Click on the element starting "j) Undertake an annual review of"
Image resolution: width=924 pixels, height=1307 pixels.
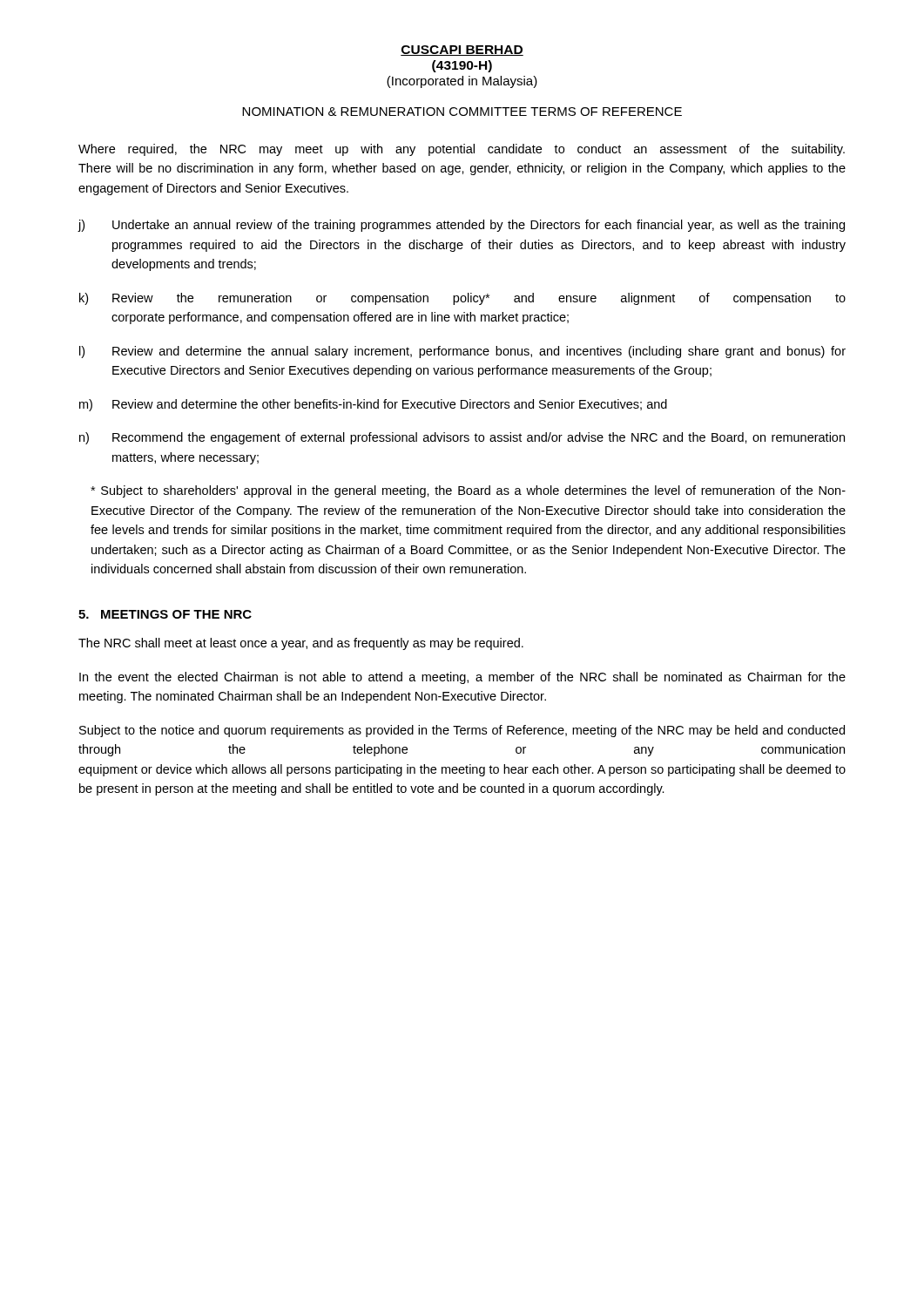[462, 245]
